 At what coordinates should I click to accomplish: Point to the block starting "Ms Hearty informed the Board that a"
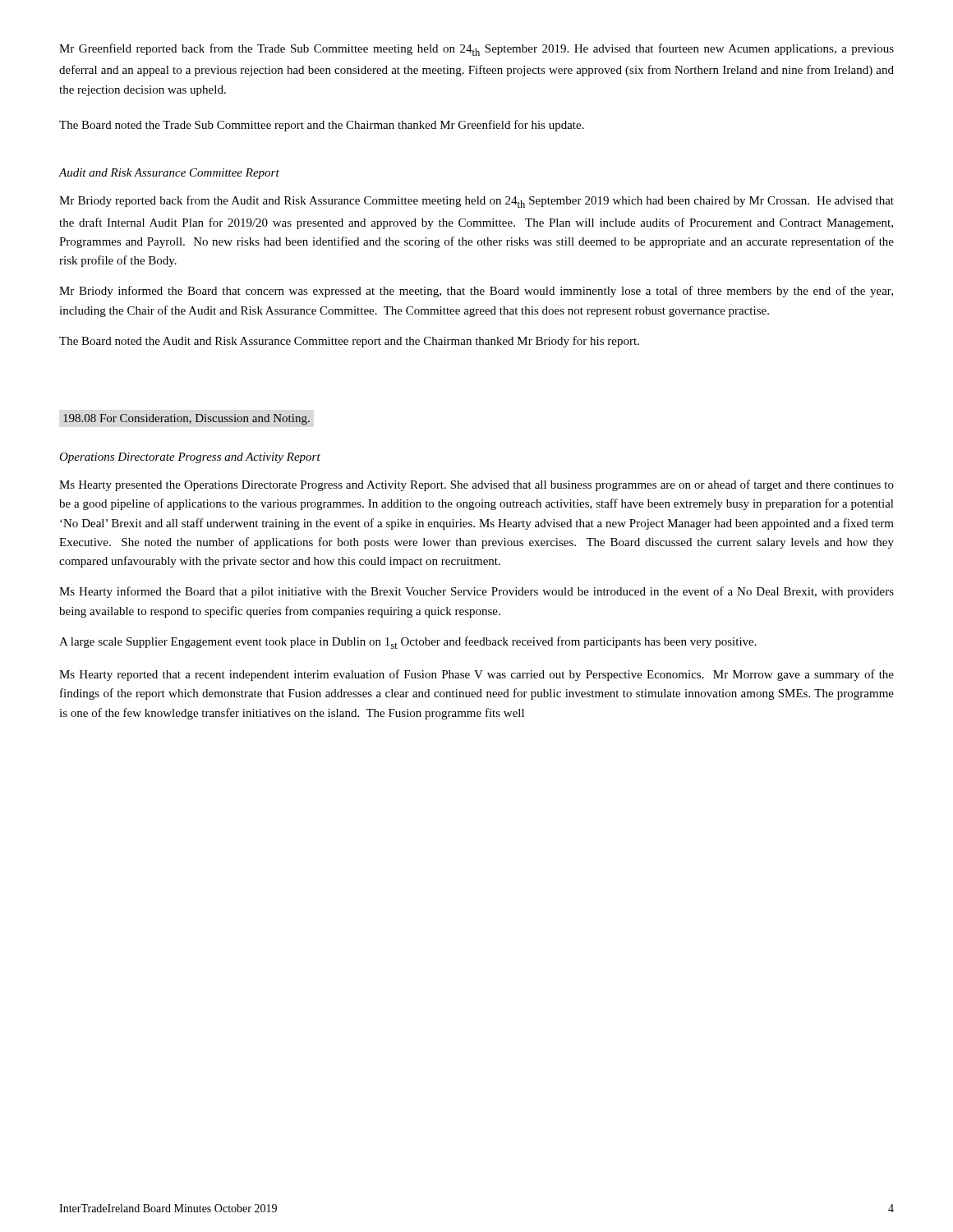tap(476, 601)
